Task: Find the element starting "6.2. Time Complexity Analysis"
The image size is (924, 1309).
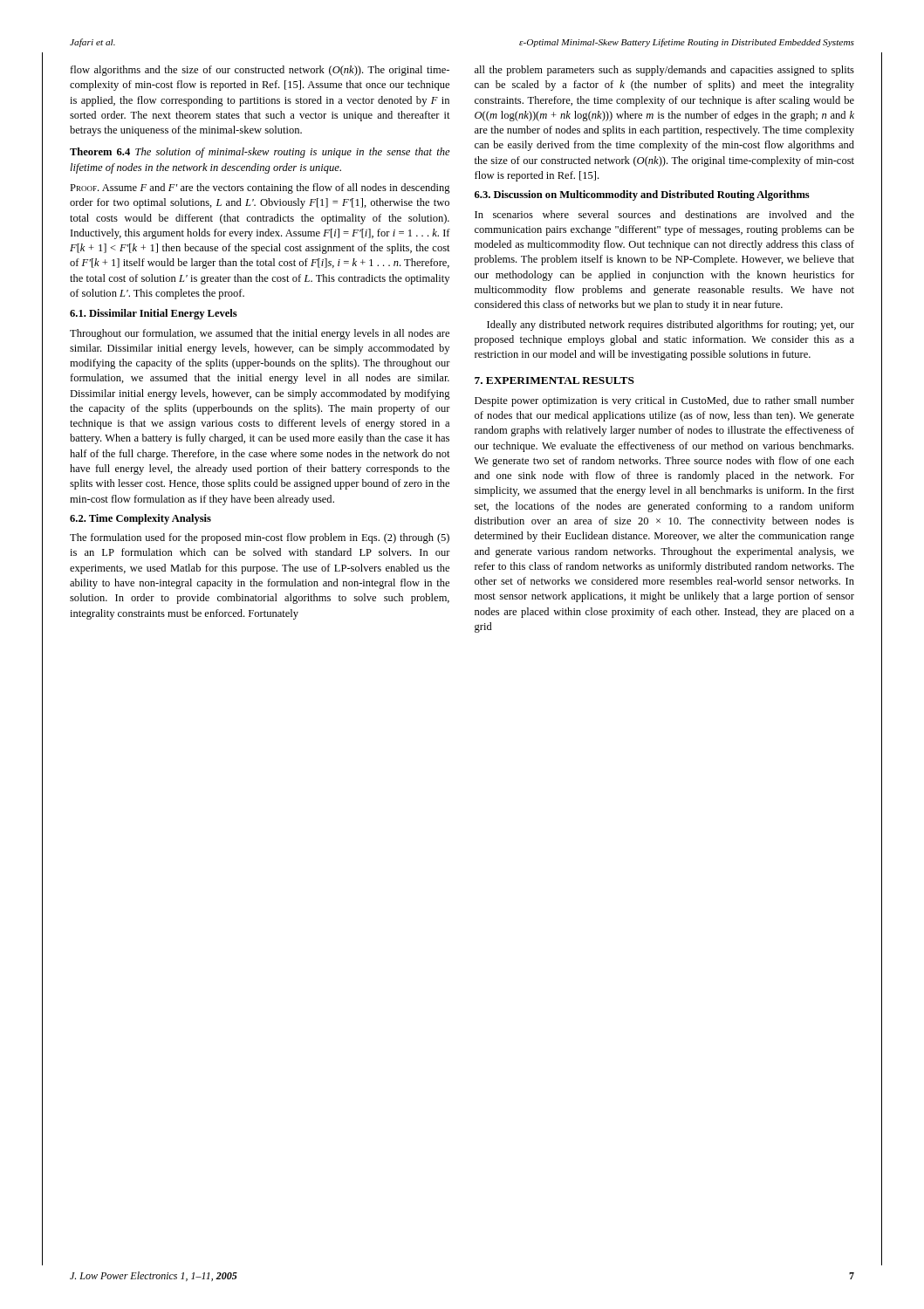Action: point(140,519)
